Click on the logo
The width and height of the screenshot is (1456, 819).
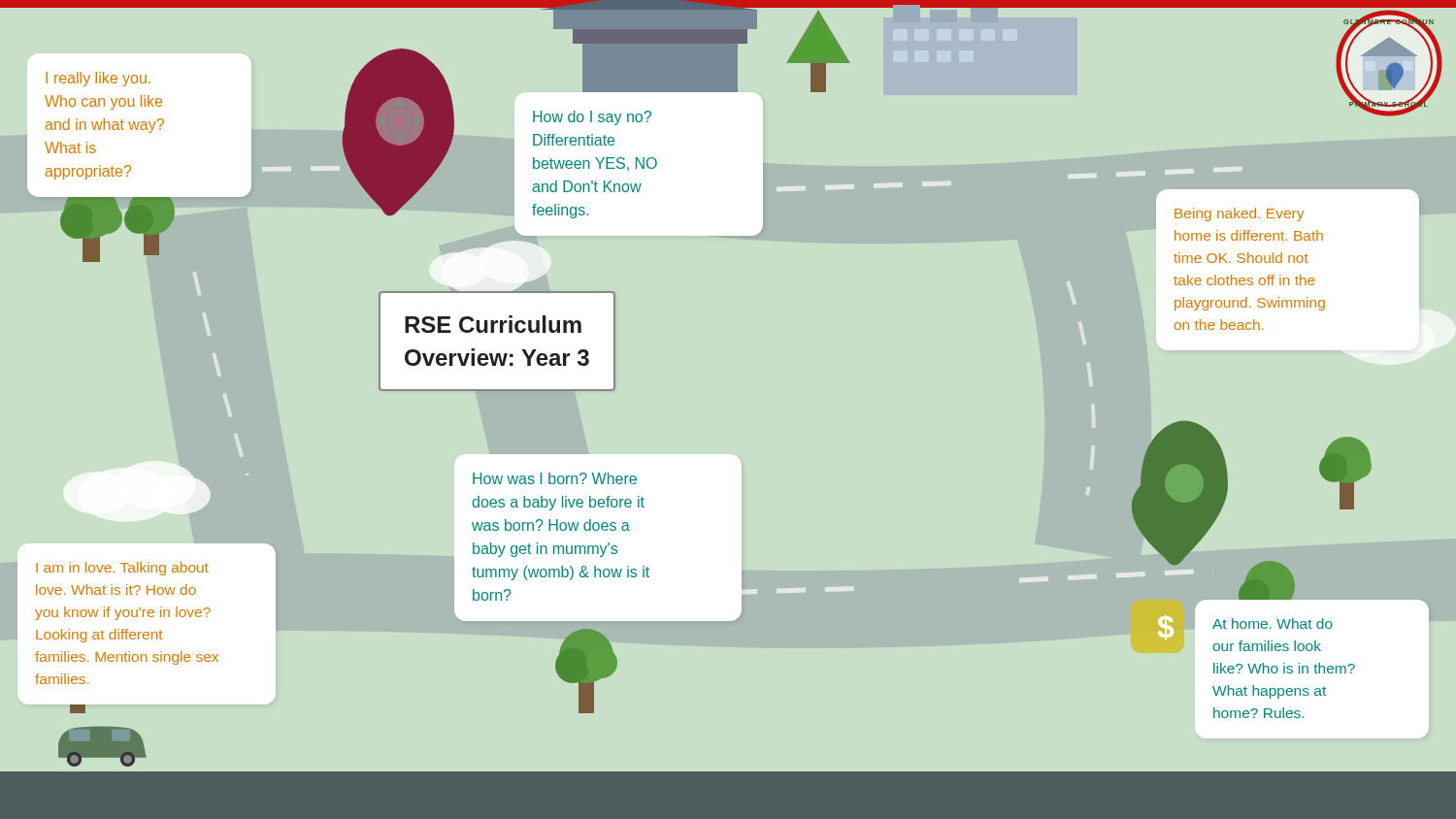(x=1389, y=63)
